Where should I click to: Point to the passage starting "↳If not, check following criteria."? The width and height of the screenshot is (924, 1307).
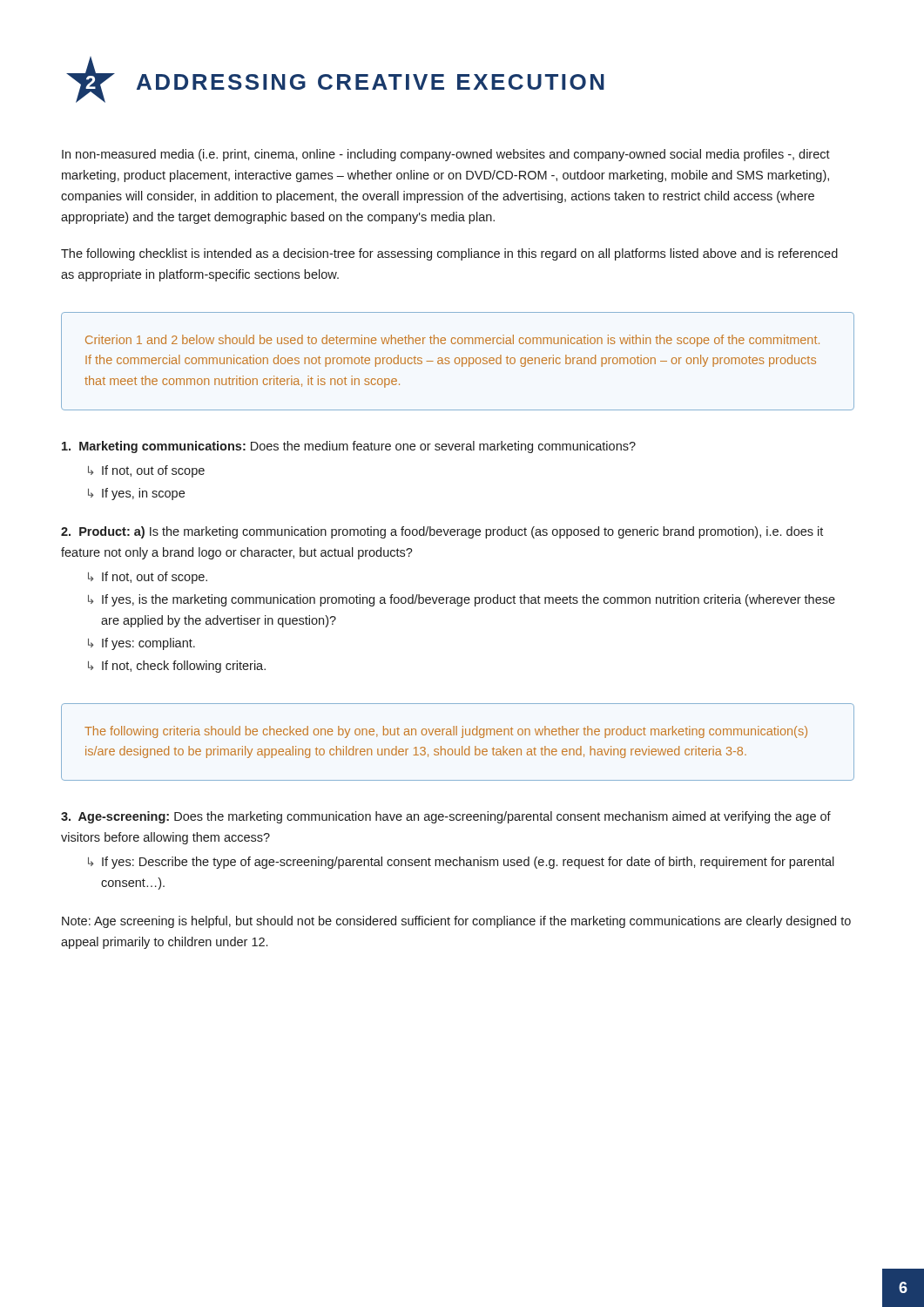tap(176, 666)
